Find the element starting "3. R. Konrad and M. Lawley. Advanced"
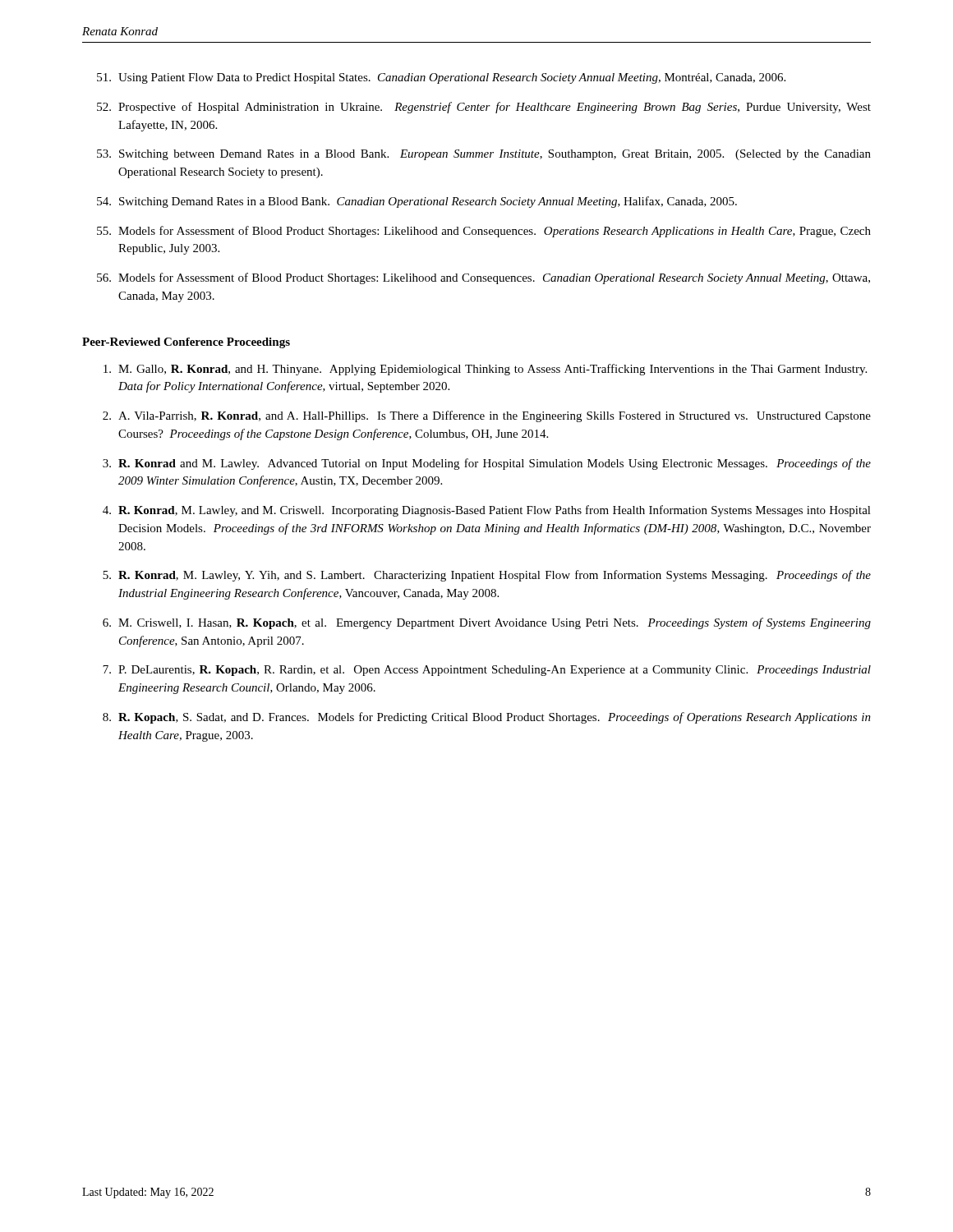The width and height of the screenshot is (953, 1232). [x=476, y=472]
